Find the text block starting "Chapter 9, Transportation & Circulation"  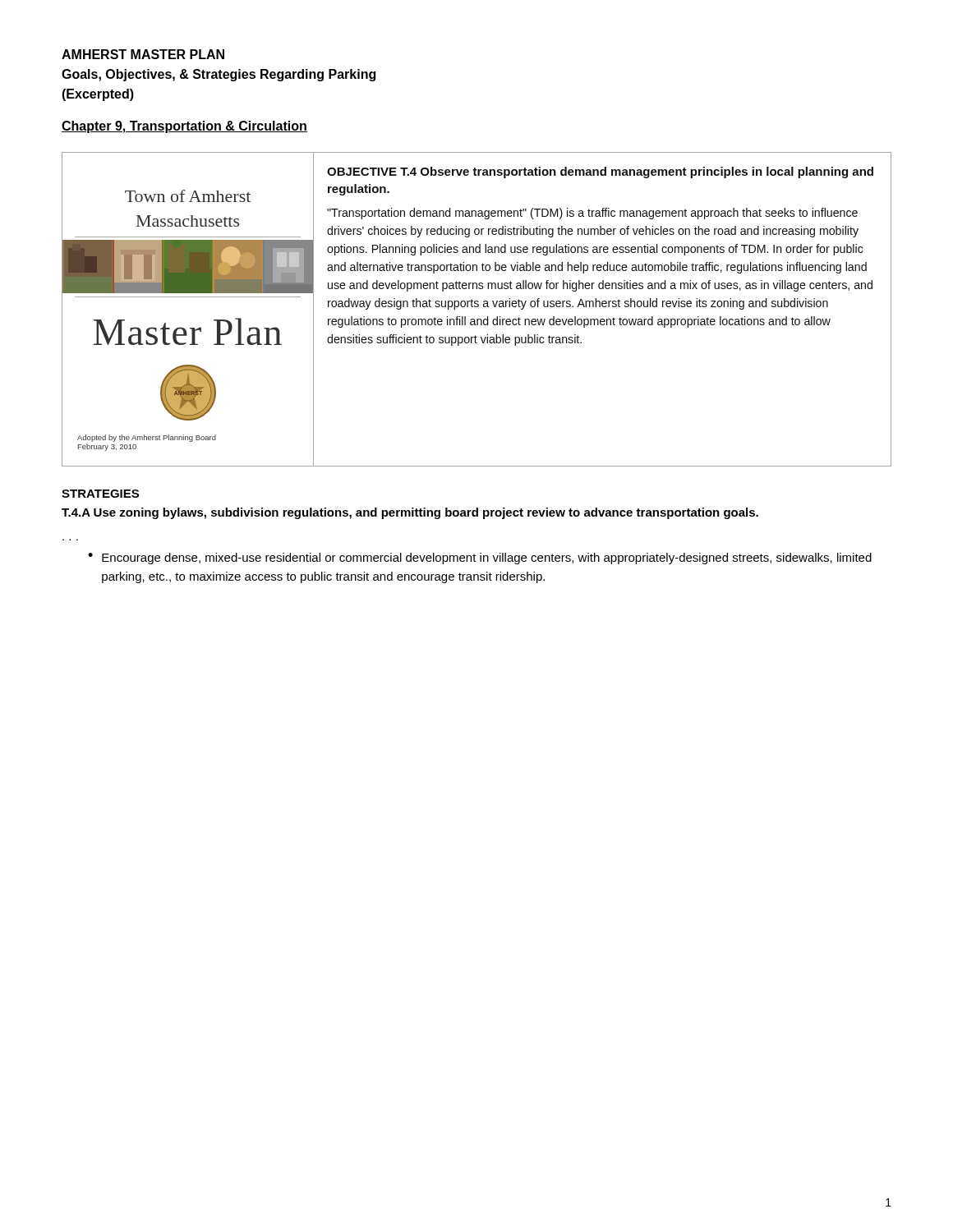click(x=184, y=126)
